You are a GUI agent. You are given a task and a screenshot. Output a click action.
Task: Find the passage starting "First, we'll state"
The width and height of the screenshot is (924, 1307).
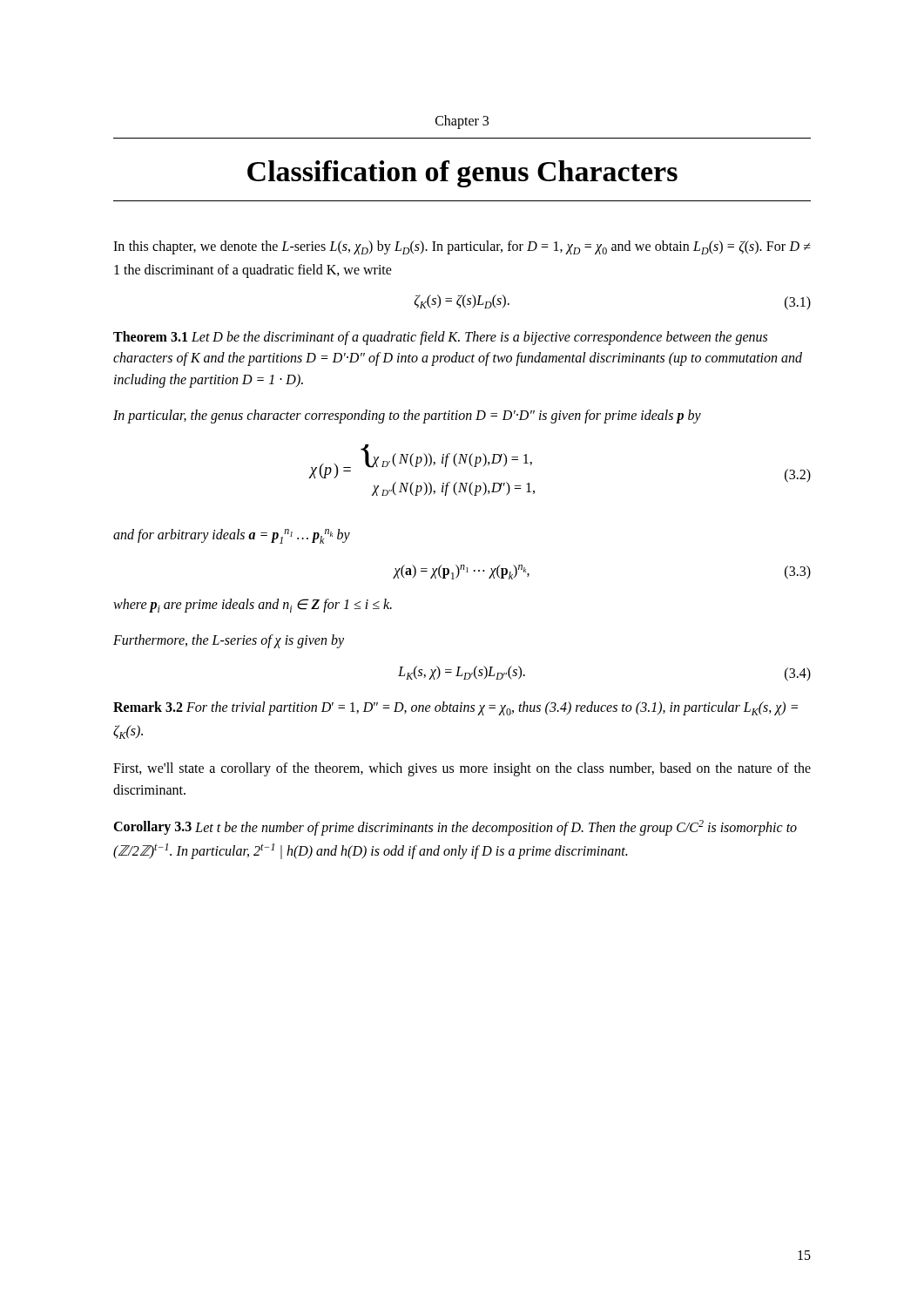(462, 779)
